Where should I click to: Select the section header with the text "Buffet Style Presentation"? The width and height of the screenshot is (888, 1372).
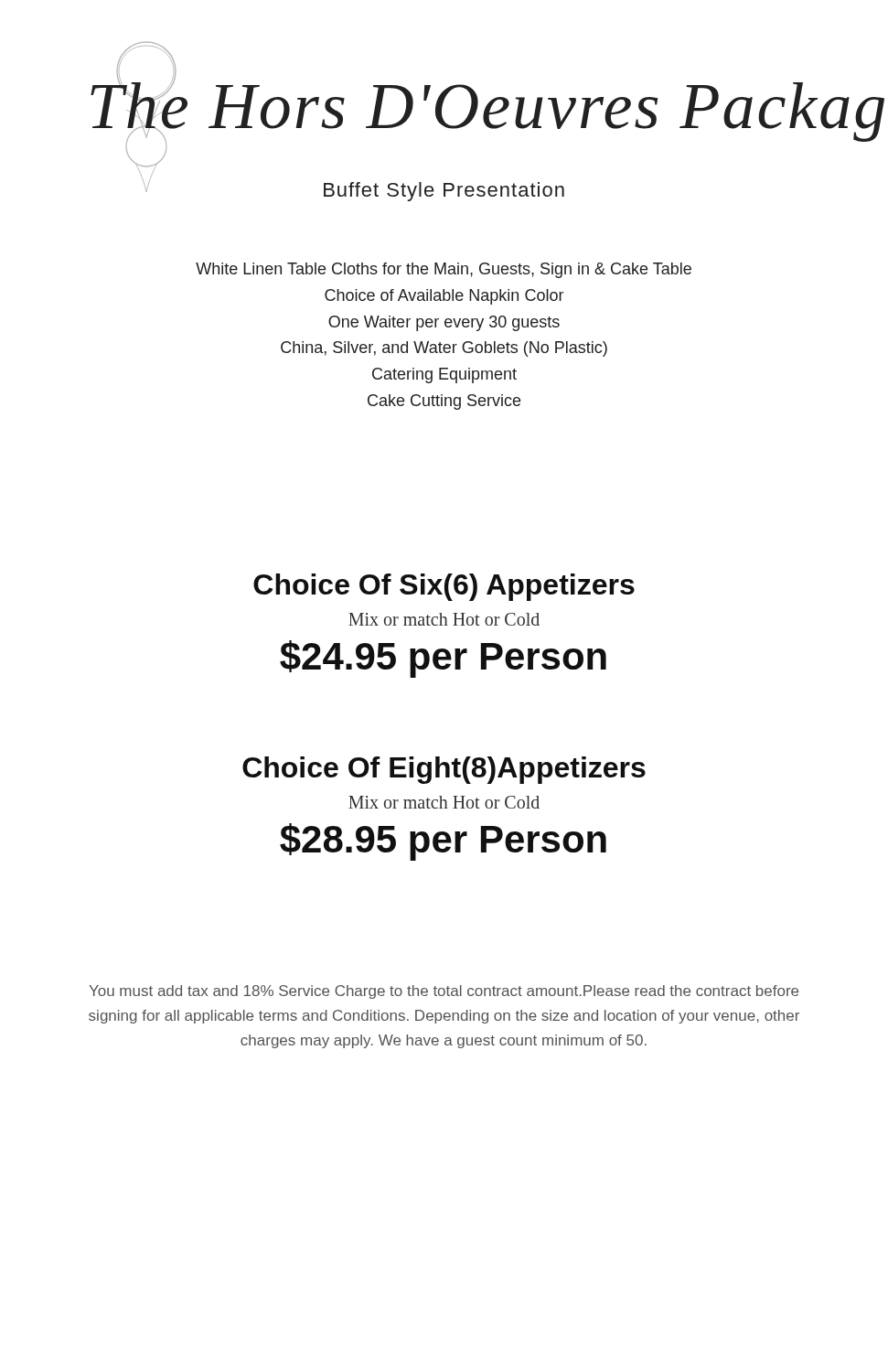pyautogui.click(x=444, y=190)
